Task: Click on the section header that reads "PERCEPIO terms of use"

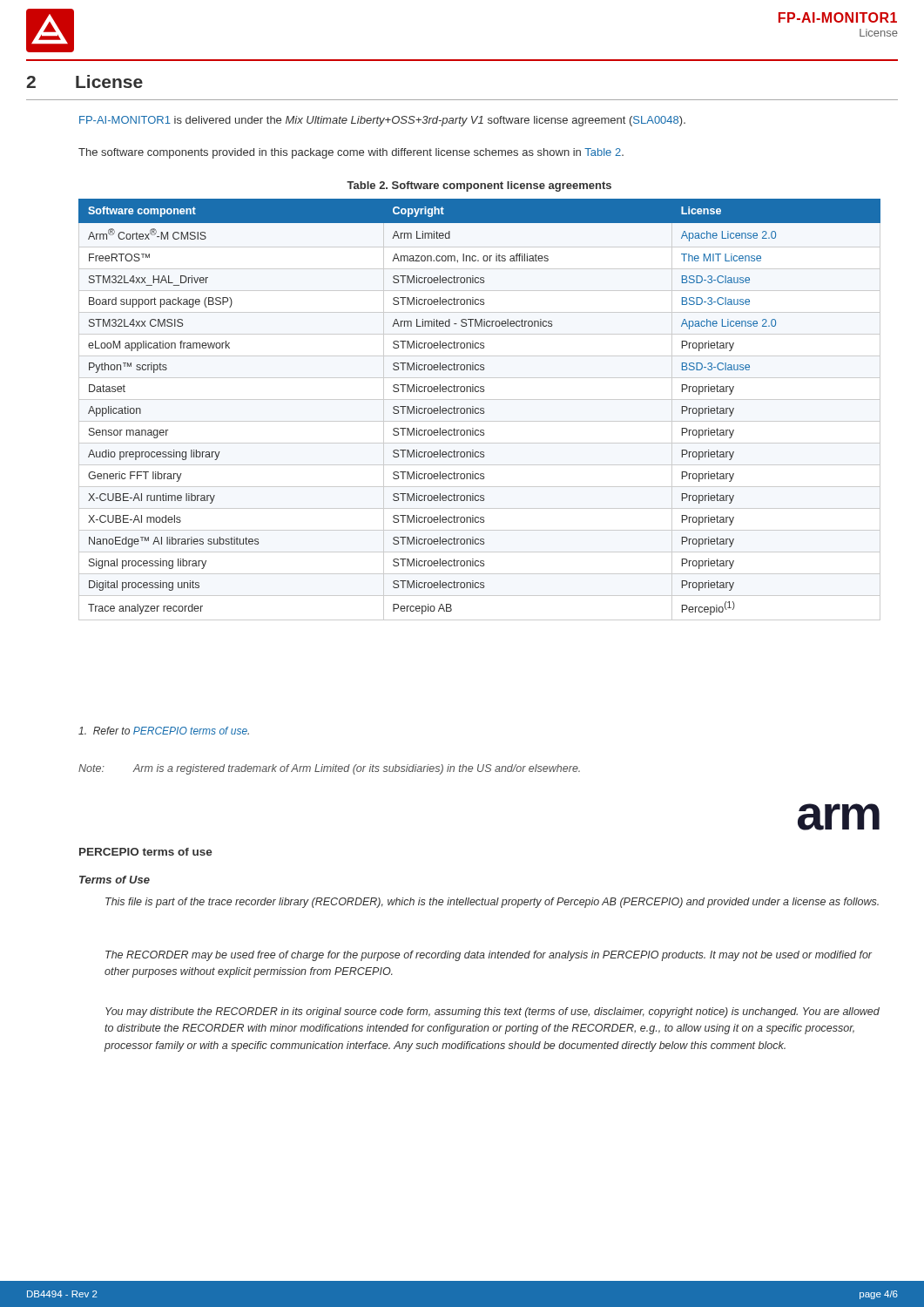Action: pyautogui.click(x=145, y=852)
